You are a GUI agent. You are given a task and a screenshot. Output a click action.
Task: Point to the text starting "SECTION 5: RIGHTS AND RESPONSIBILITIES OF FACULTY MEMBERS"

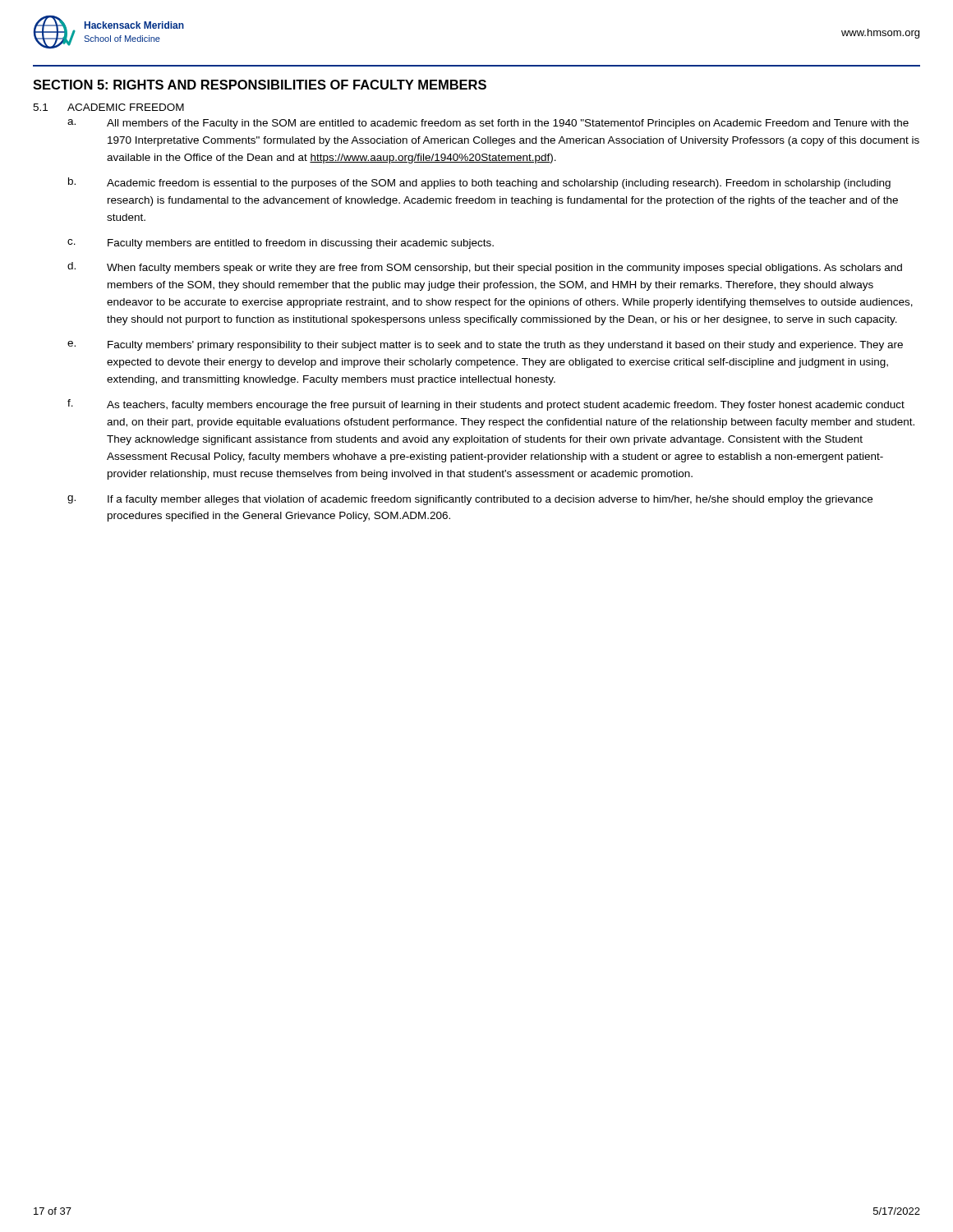tap(260, 85)
